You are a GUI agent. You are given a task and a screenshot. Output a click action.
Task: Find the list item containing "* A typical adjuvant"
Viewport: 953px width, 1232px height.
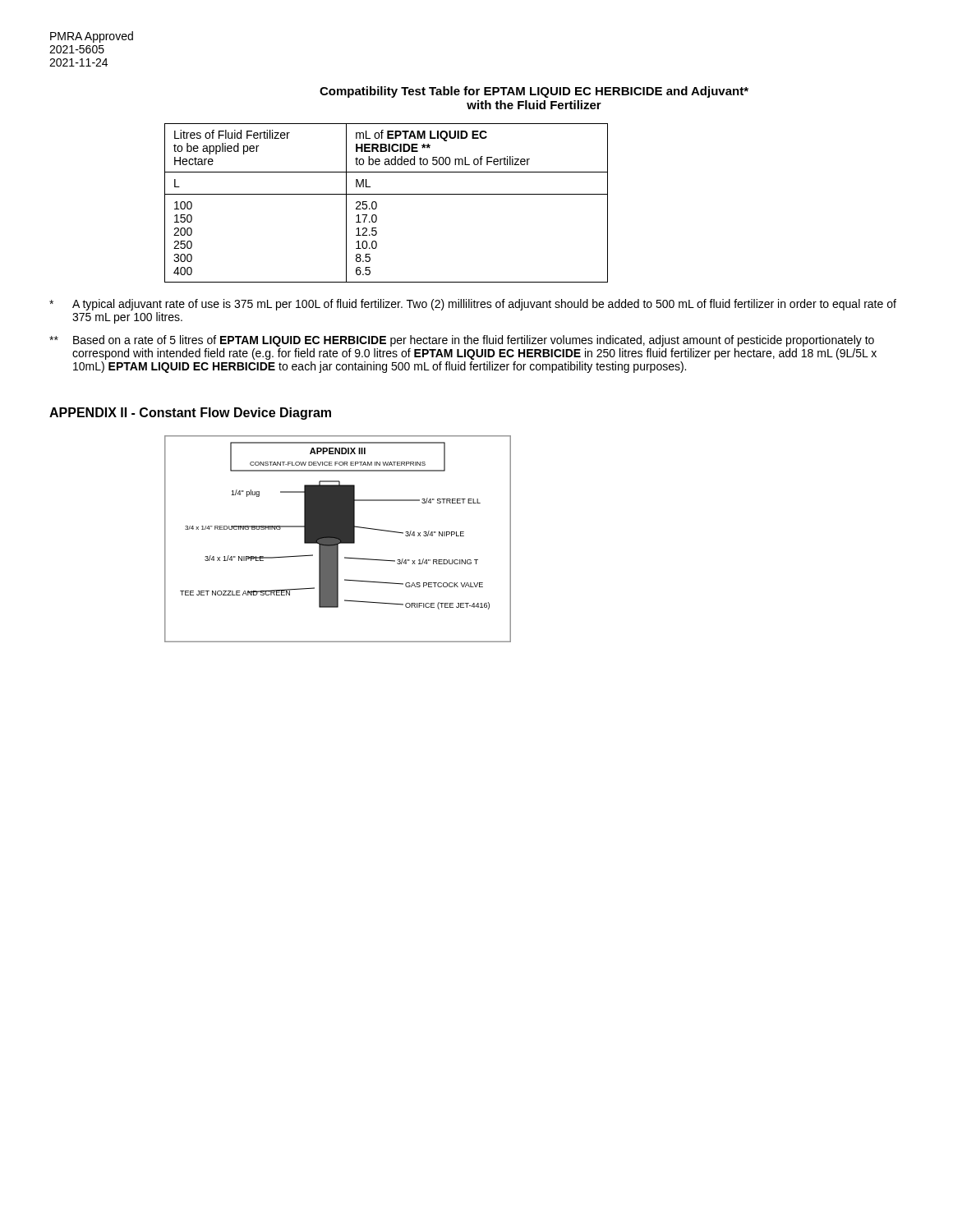[x=476, y=310]
